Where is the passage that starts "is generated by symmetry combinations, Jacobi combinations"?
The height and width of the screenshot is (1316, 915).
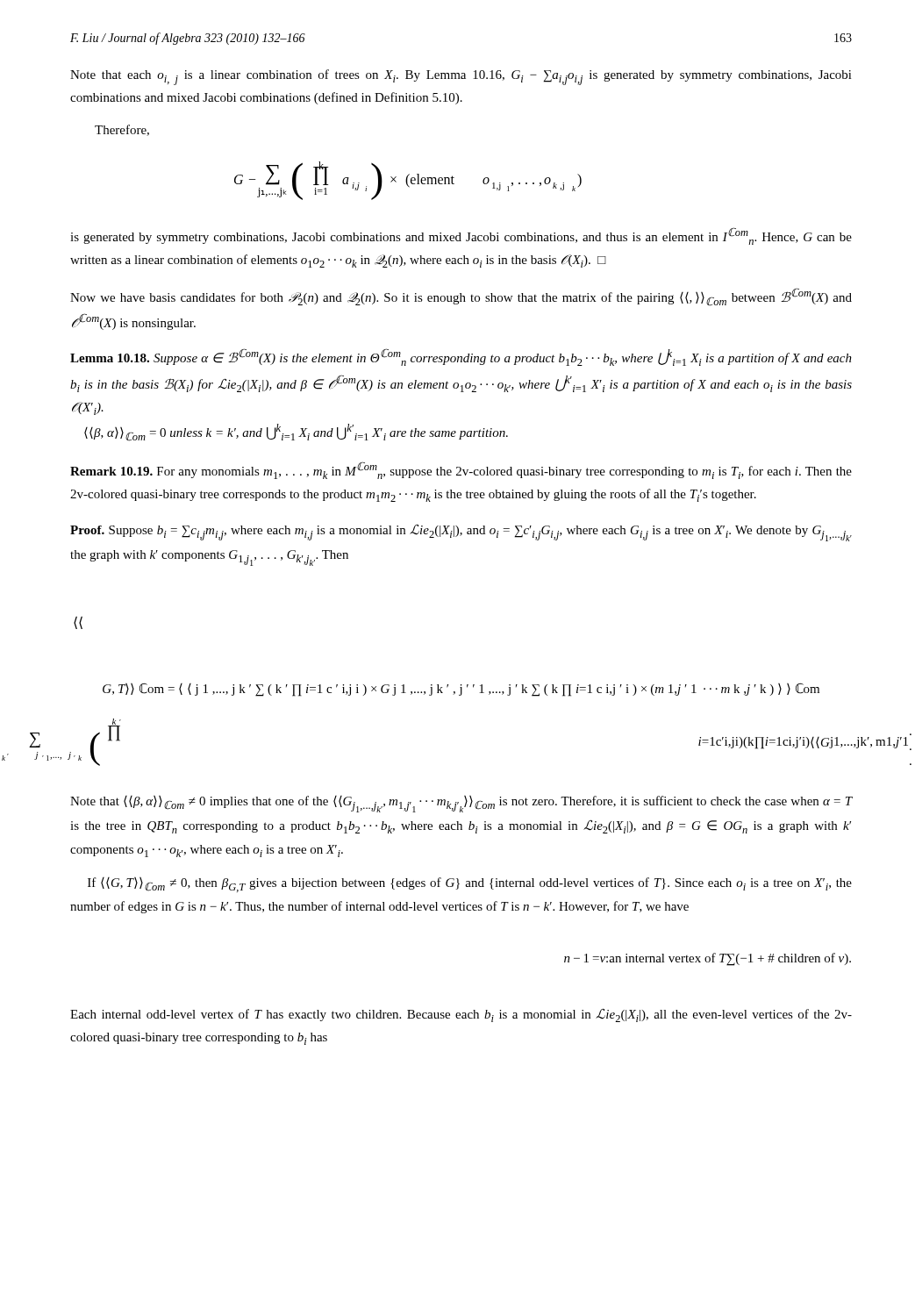(x=461, y=248)
